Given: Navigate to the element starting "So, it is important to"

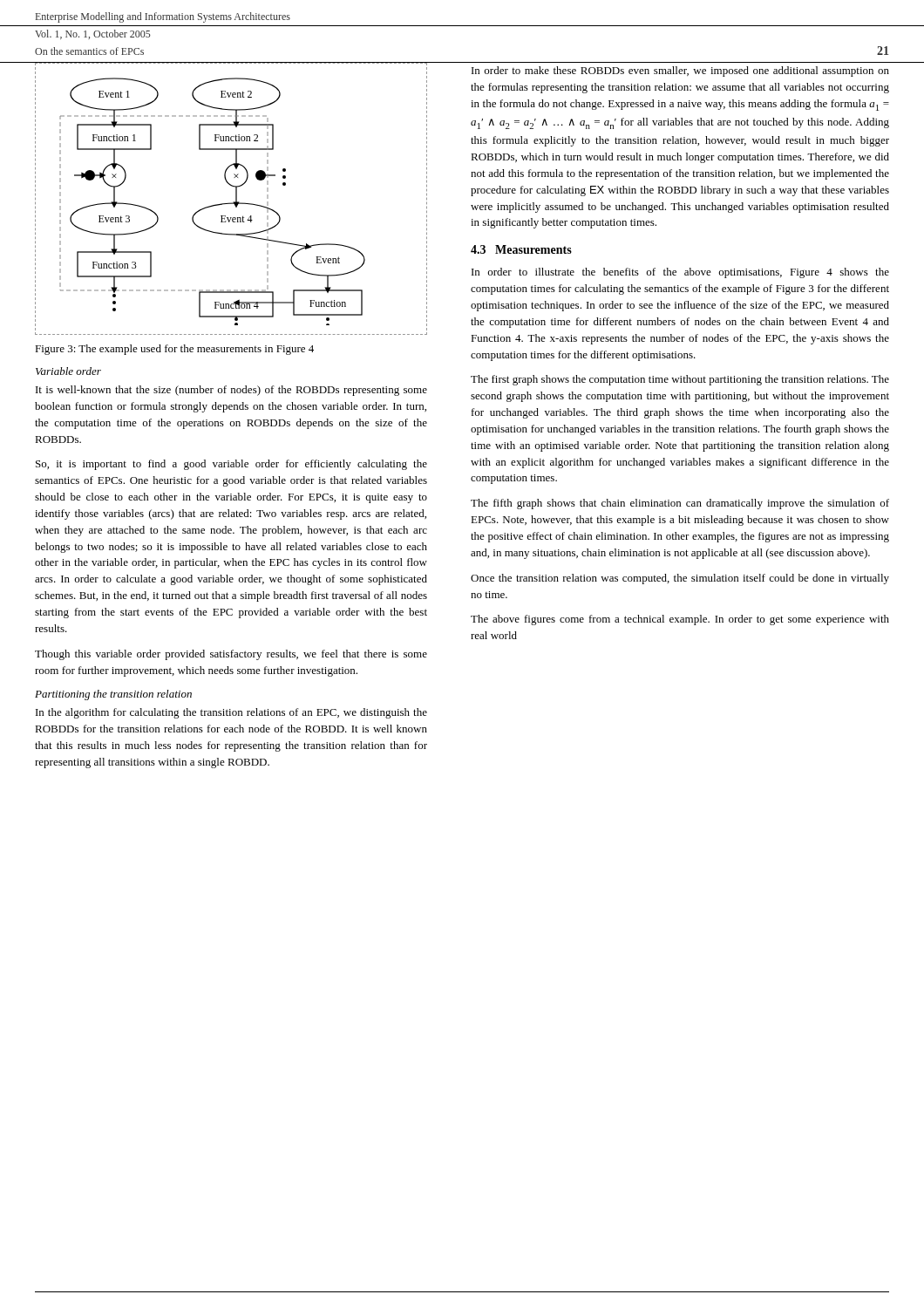Looking at the screenshot, I should (x=231, y=546).
